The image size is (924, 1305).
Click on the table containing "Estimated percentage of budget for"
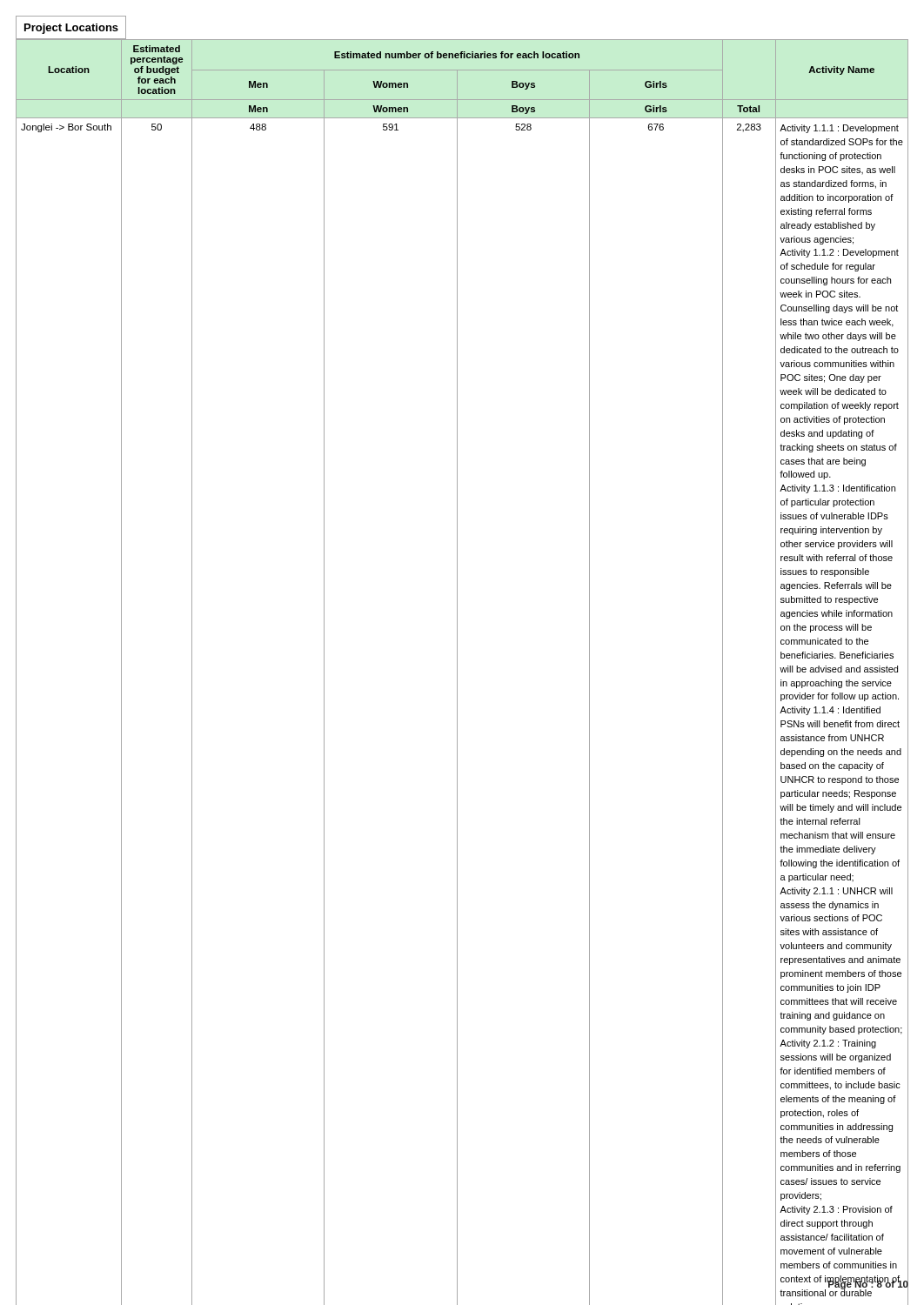point(462,672)
